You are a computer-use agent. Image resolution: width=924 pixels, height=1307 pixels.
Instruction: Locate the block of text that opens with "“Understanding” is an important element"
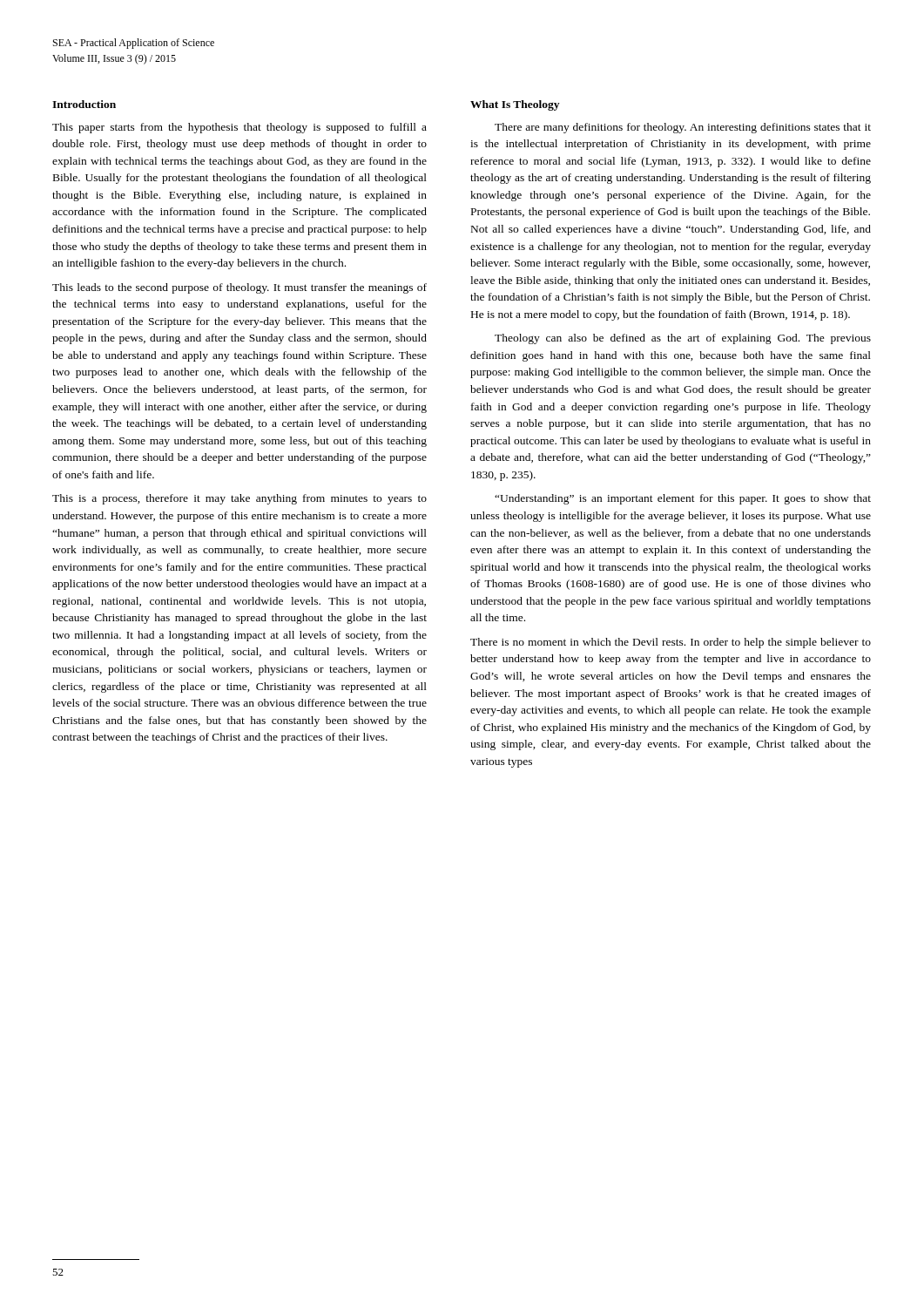(671, 558)
